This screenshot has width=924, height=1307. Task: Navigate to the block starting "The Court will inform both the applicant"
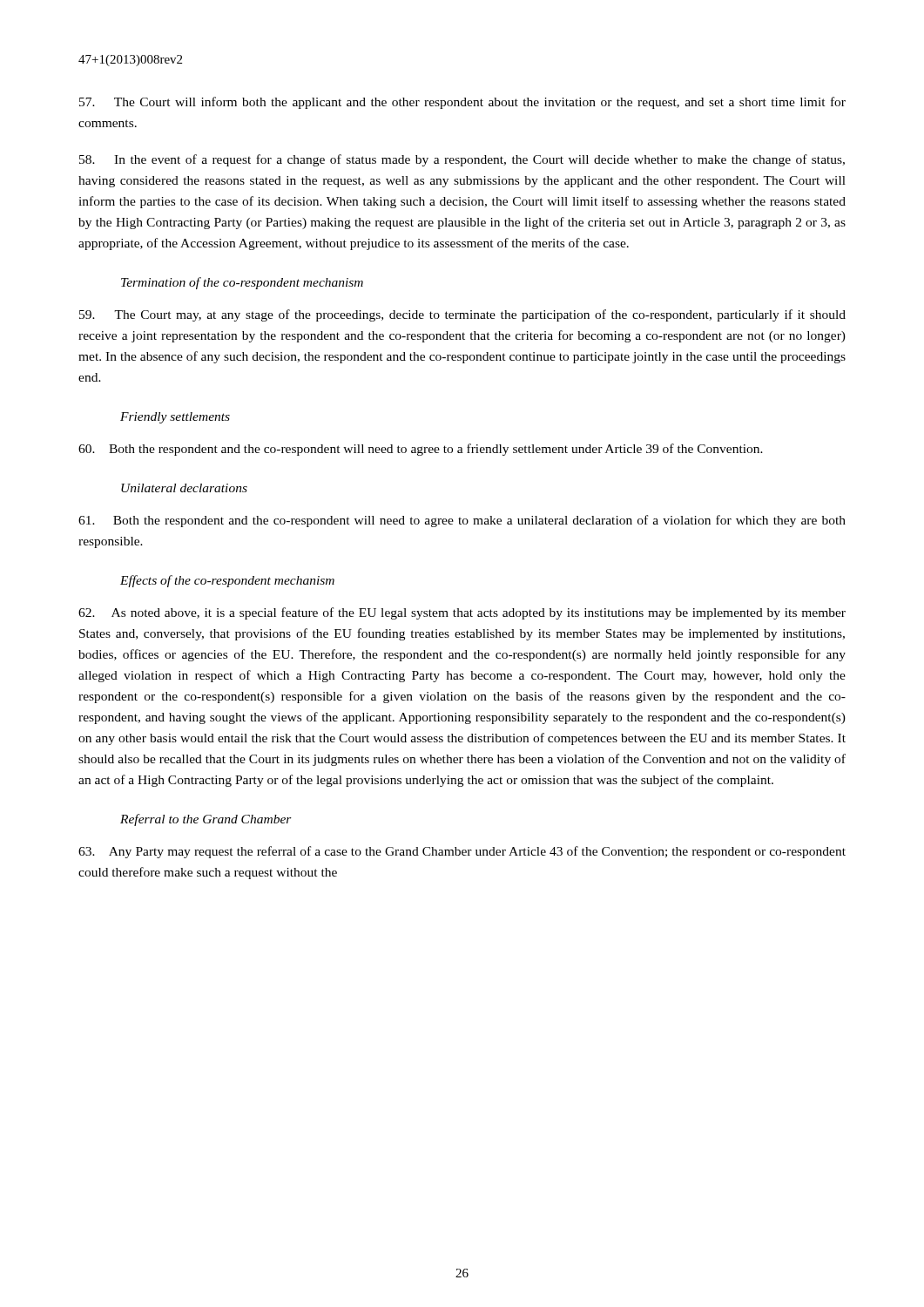462,112
